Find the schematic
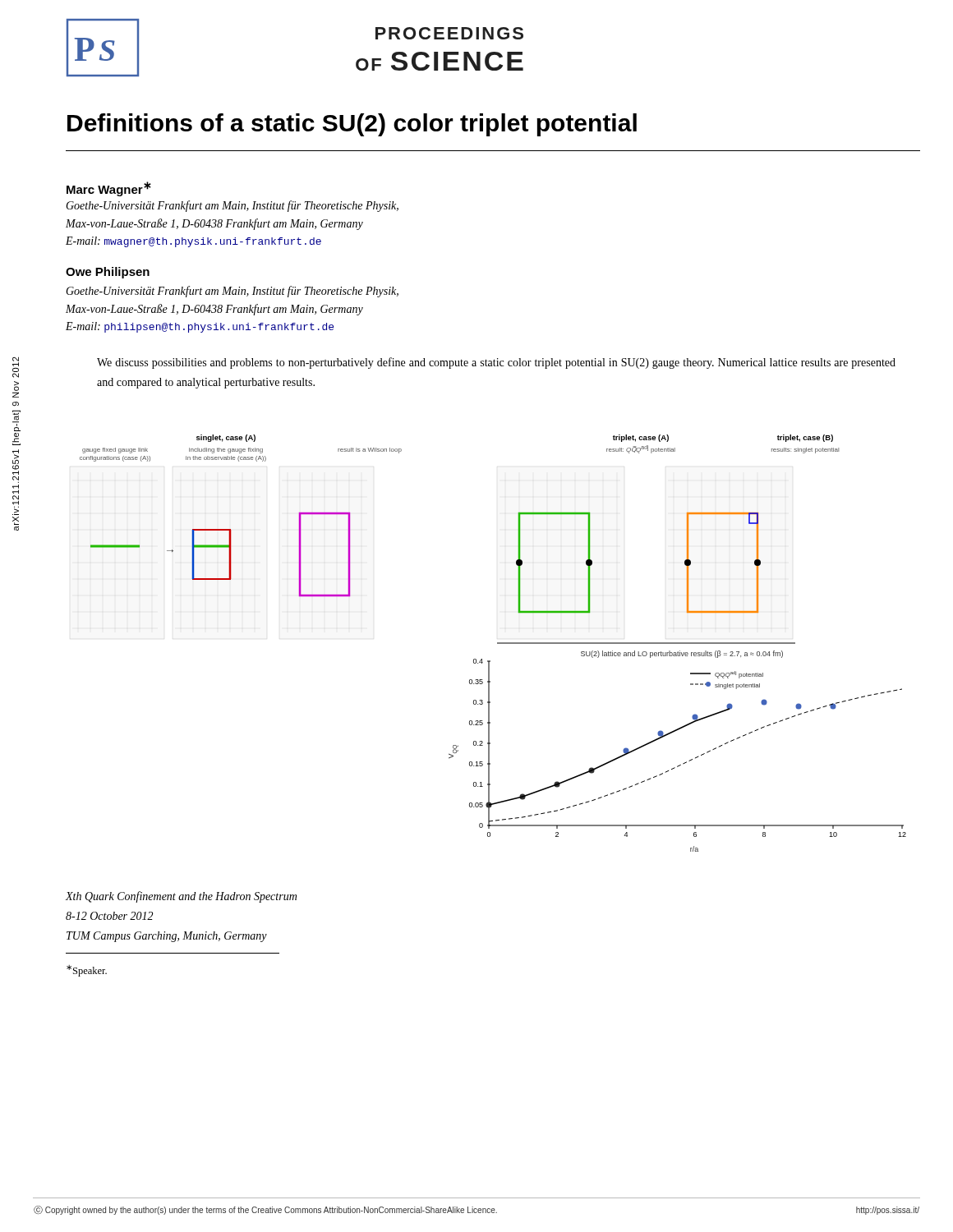 [493, 546]
